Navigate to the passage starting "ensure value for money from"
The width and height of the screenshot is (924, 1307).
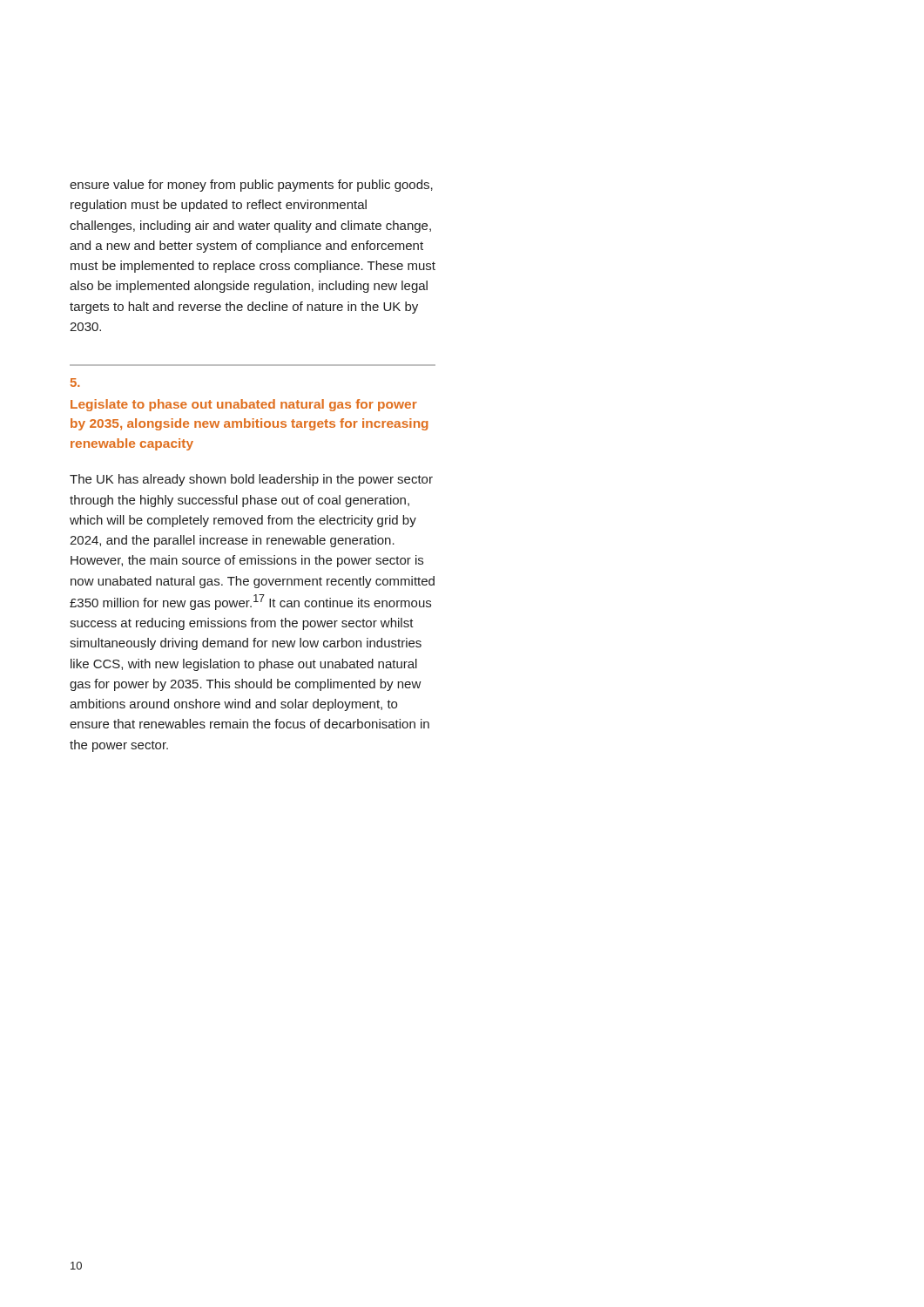pyautogui.click(x=253, y=255)
